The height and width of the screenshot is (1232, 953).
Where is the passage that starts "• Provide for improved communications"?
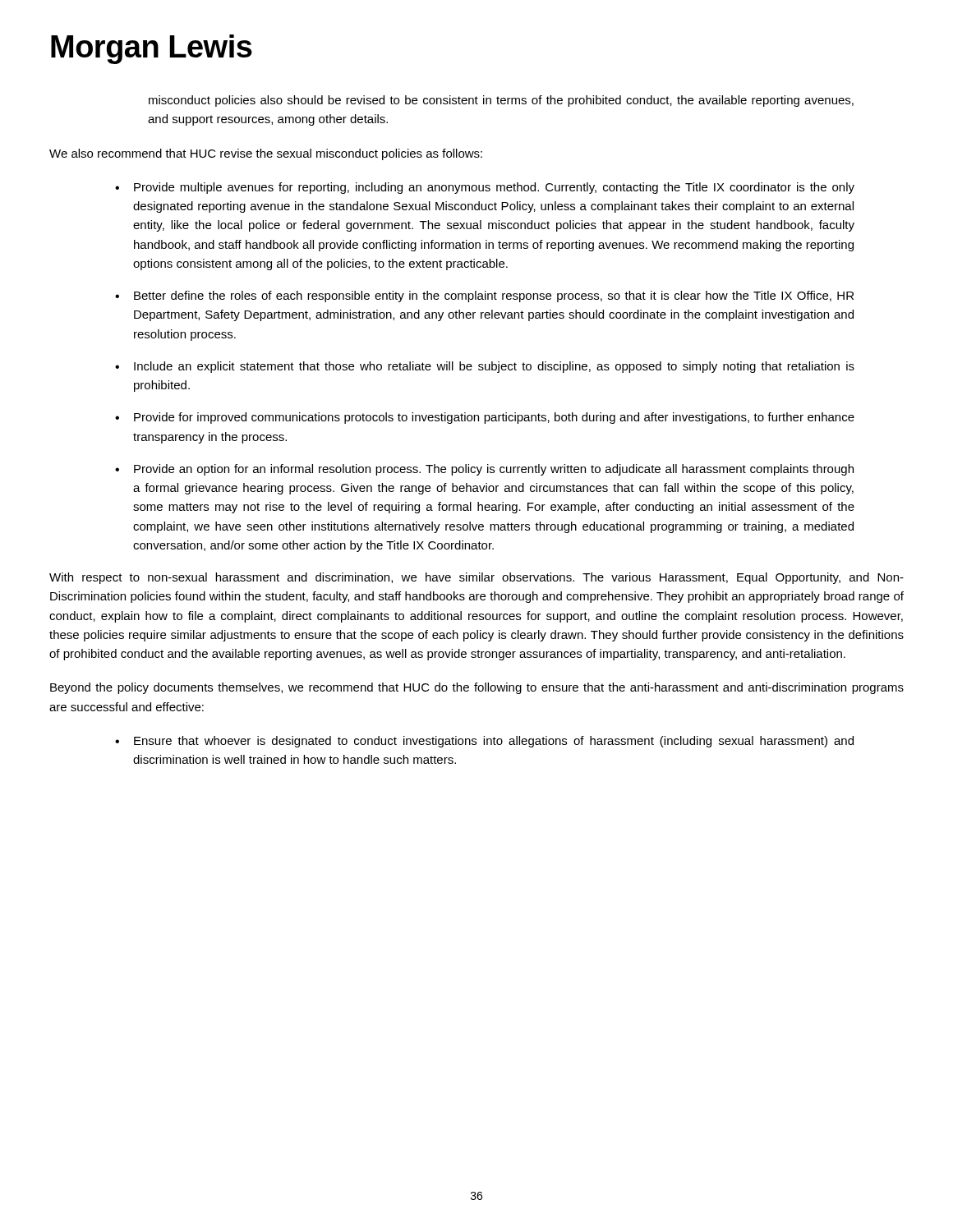(x=485, y=427)
